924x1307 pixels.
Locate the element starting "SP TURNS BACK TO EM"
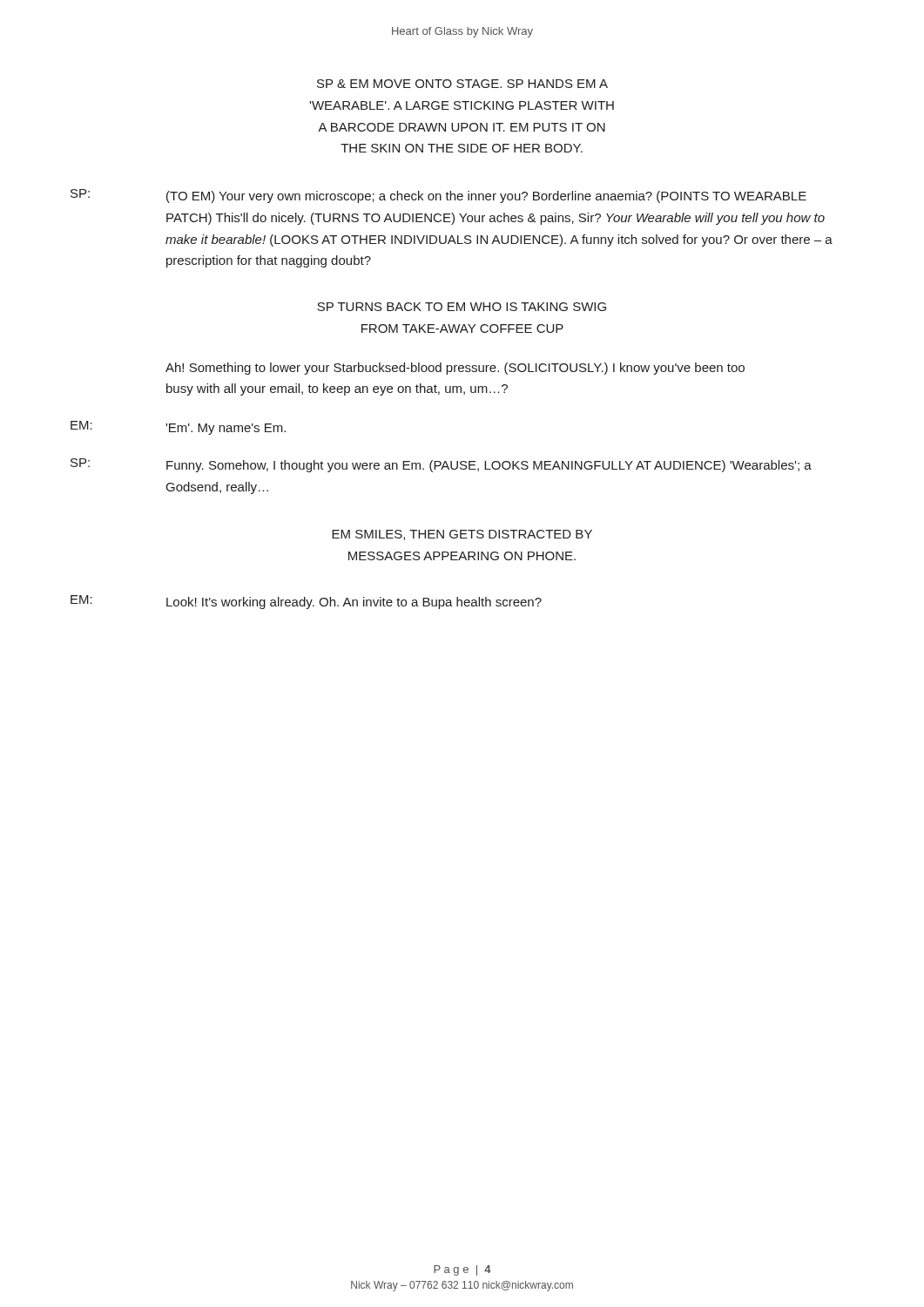coord(462,317)
